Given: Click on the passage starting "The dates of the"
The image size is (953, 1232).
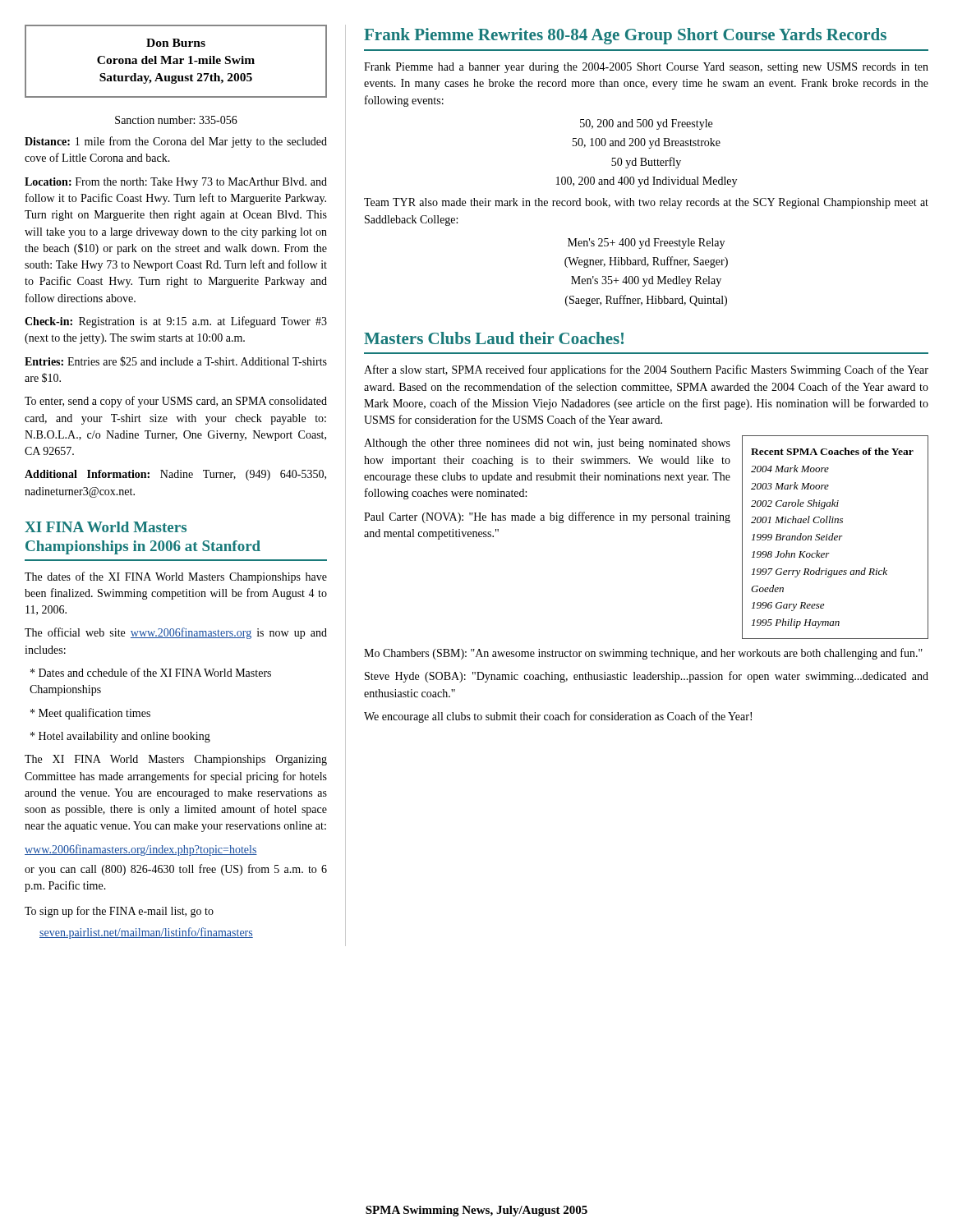Looking at the screenshot, I should [176, 593].
